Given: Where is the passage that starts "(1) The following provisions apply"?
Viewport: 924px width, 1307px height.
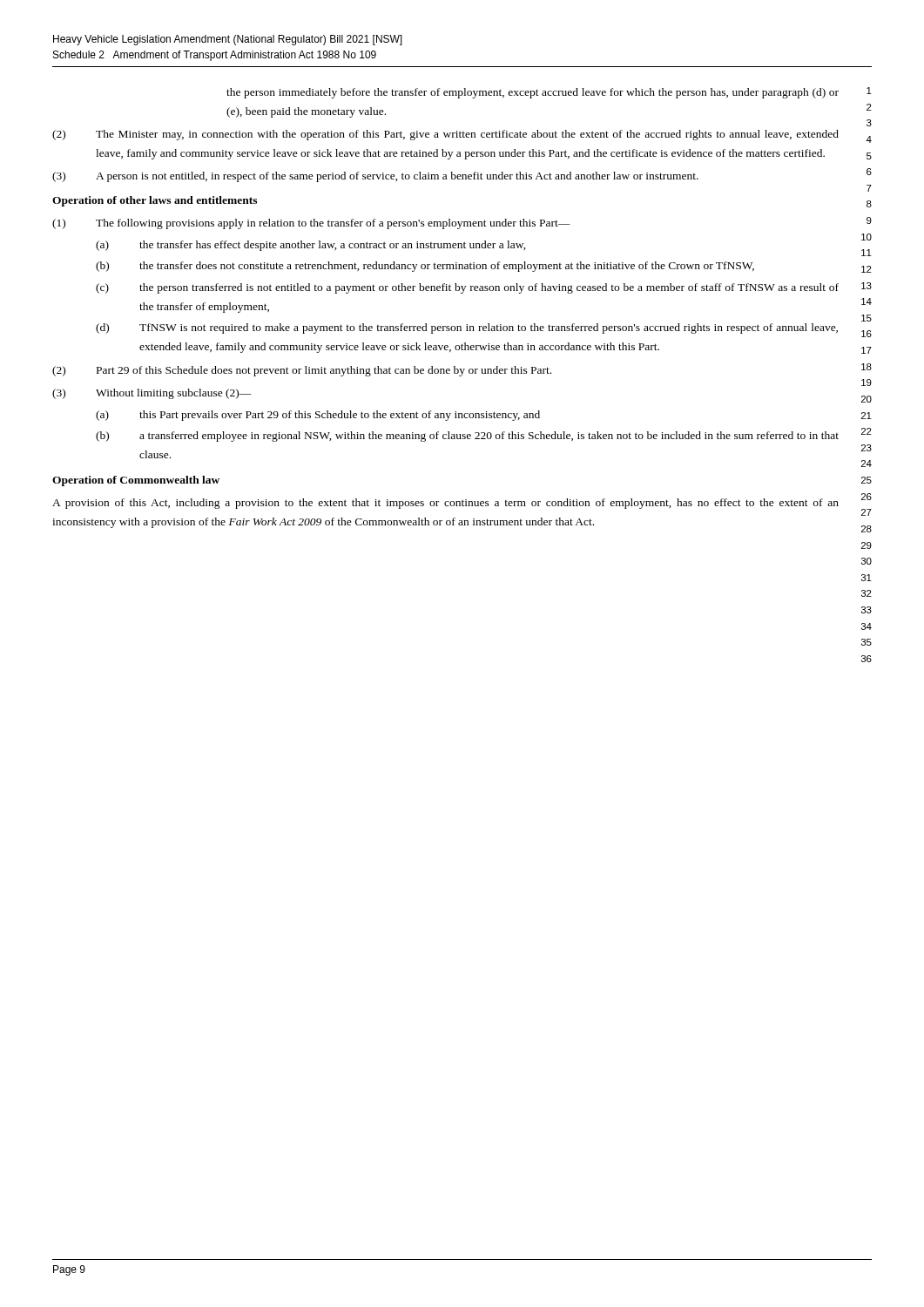Looking at the screenshot, I should pyautogui.click(x=445, y=223).
